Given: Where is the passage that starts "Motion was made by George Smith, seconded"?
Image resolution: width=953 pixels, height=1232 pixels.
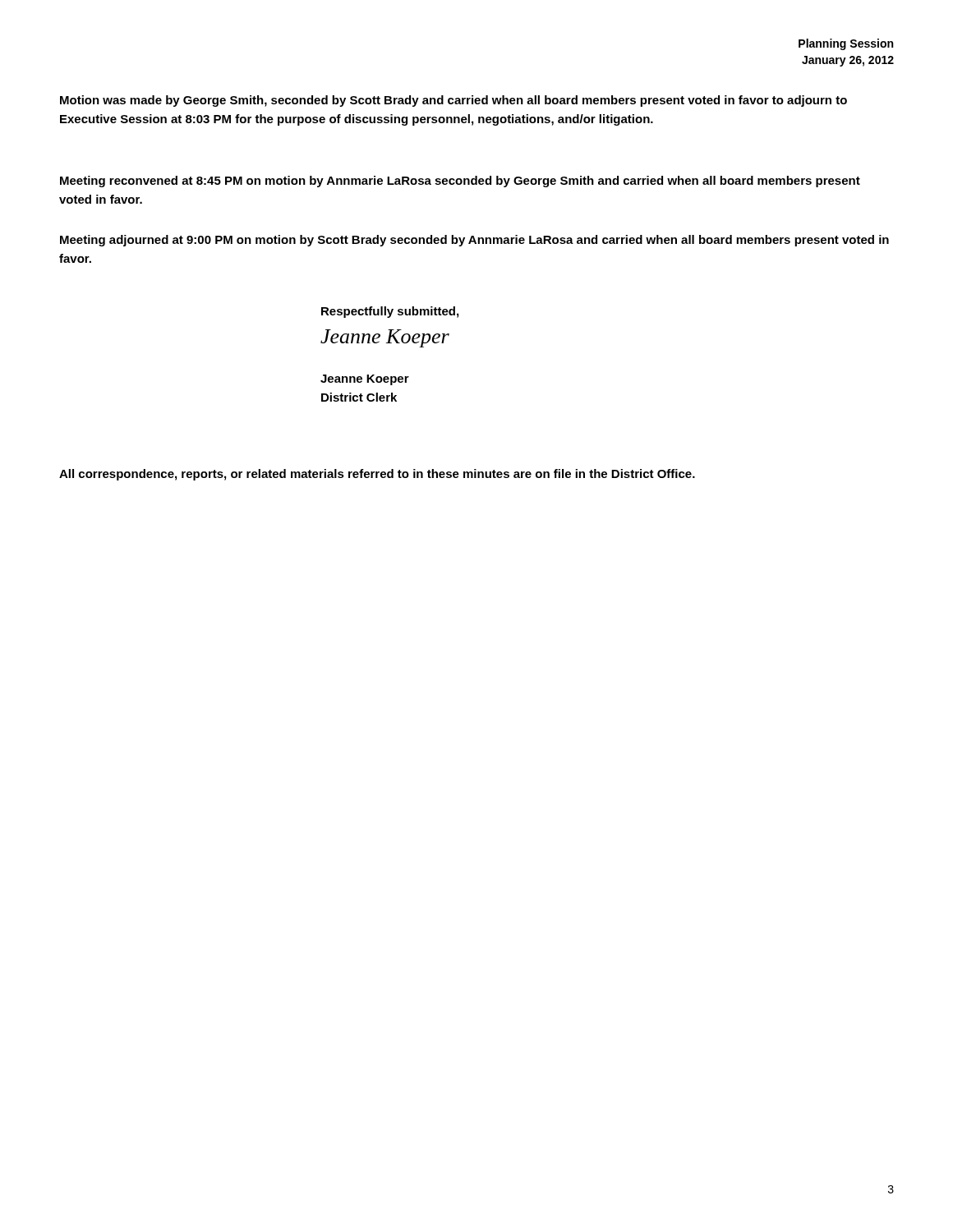Looking at the screenshot, I should click(453, 109).
